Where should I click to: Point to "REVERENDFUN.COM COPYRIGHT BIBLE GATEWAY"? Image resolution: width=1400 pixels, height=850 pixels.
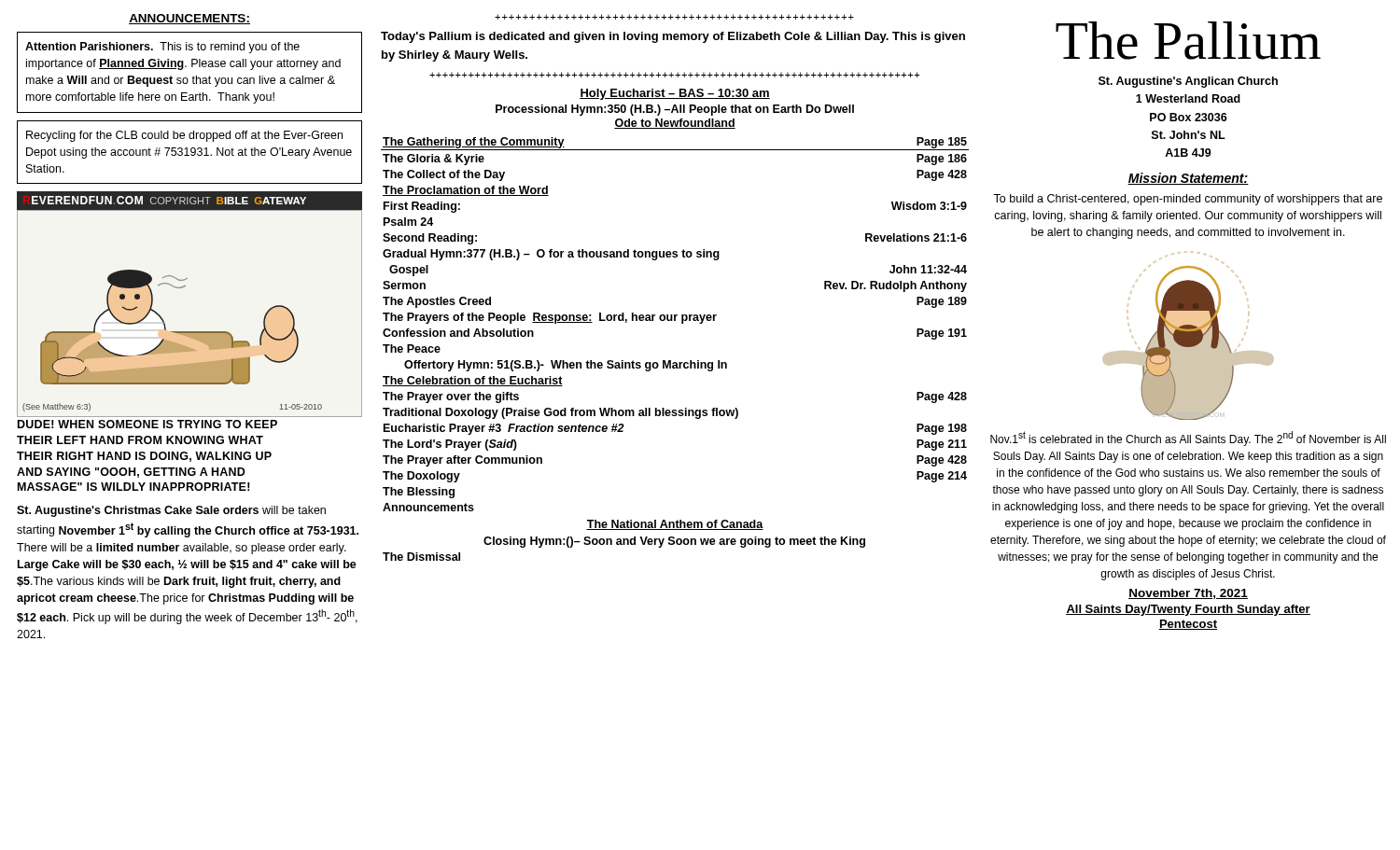tap(164, 201)
